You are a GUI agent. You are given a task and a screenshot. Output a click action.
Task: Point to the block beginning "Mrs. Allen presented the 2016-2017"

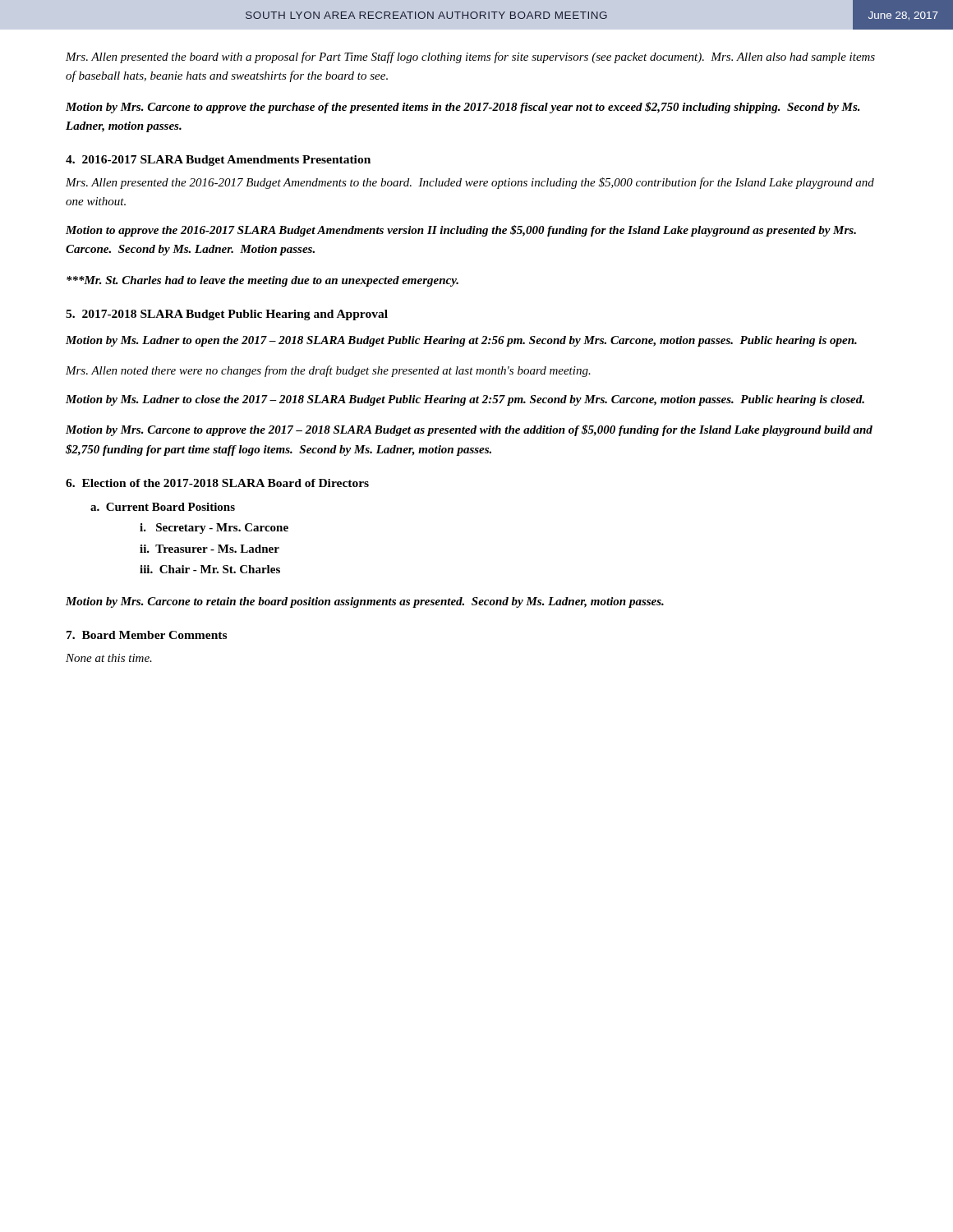point(470,192)
